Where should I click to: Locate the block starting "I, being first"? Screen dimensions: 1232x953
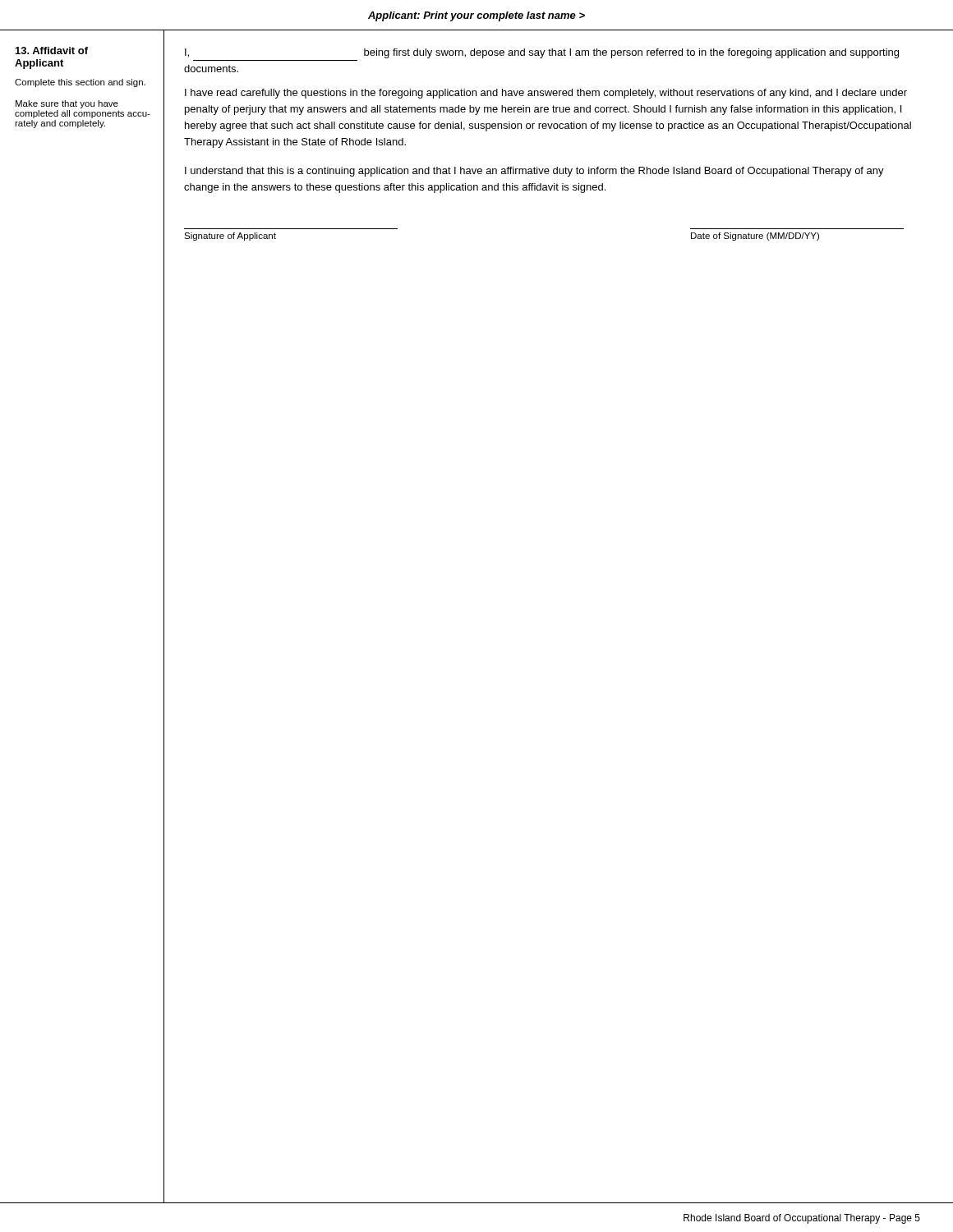[542, 60]
